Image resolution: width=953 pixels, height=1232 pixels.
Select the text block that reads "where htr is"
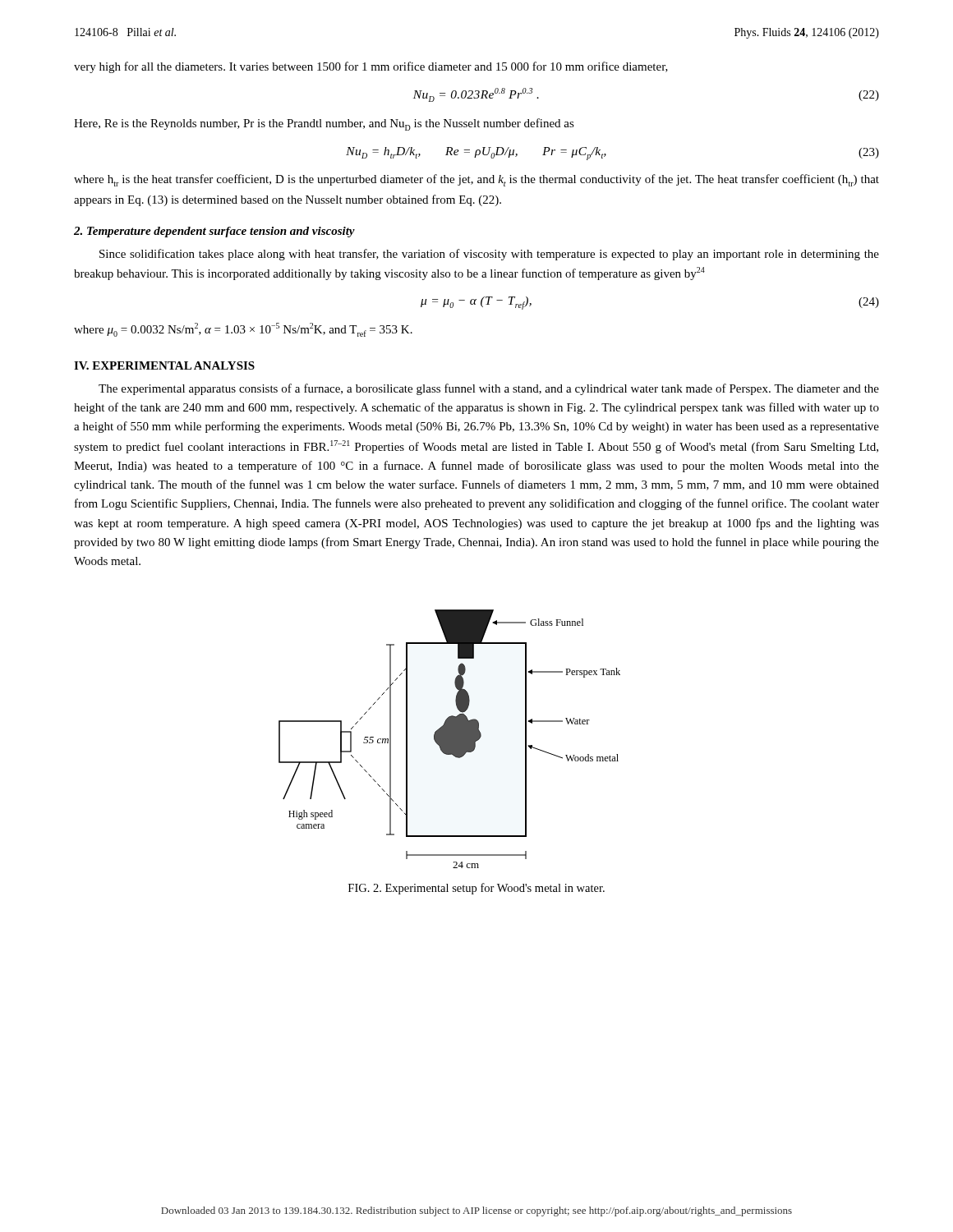point(476,189)
